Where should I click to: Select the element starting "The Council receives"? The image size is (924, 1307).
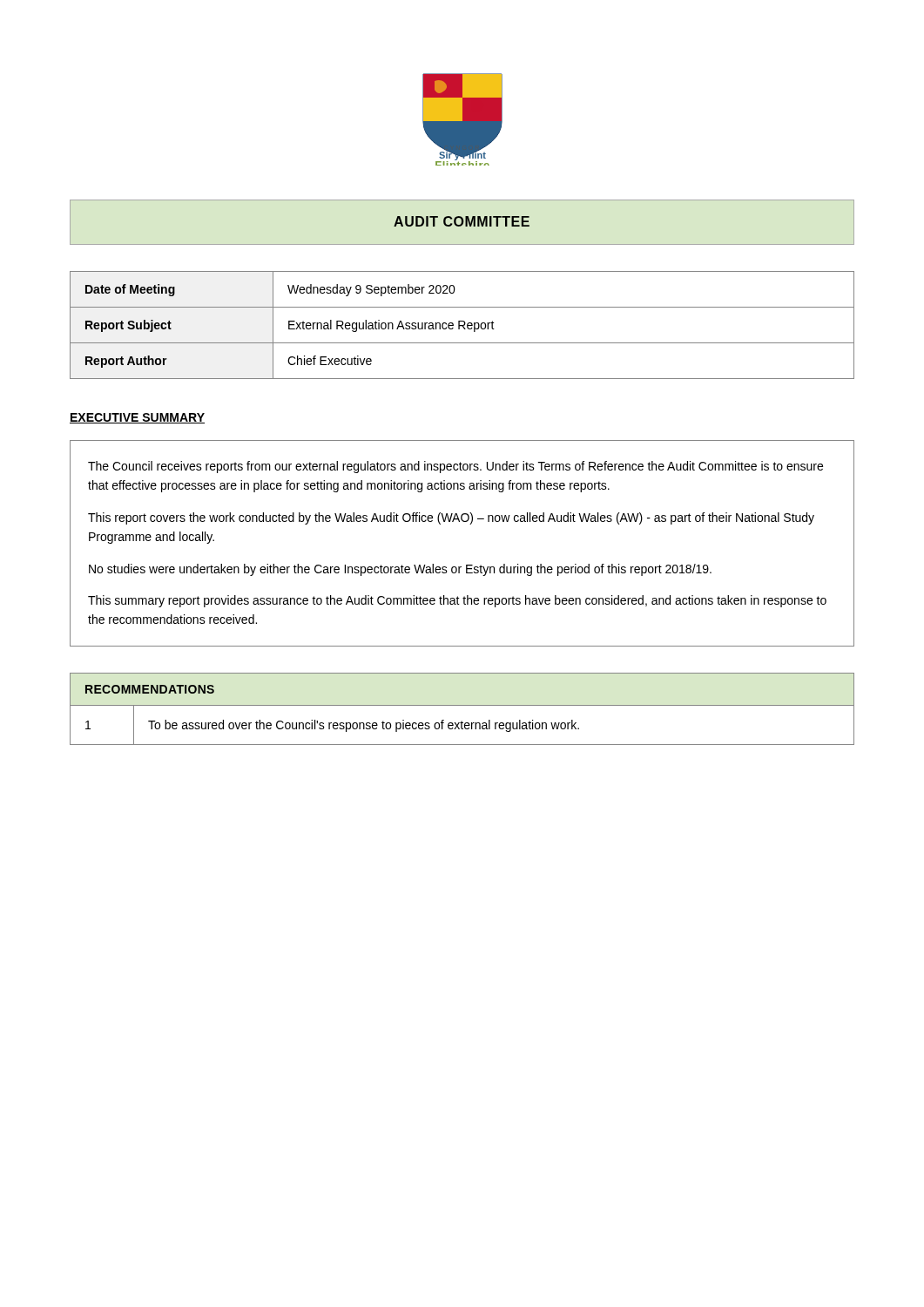tap(455, 467)
